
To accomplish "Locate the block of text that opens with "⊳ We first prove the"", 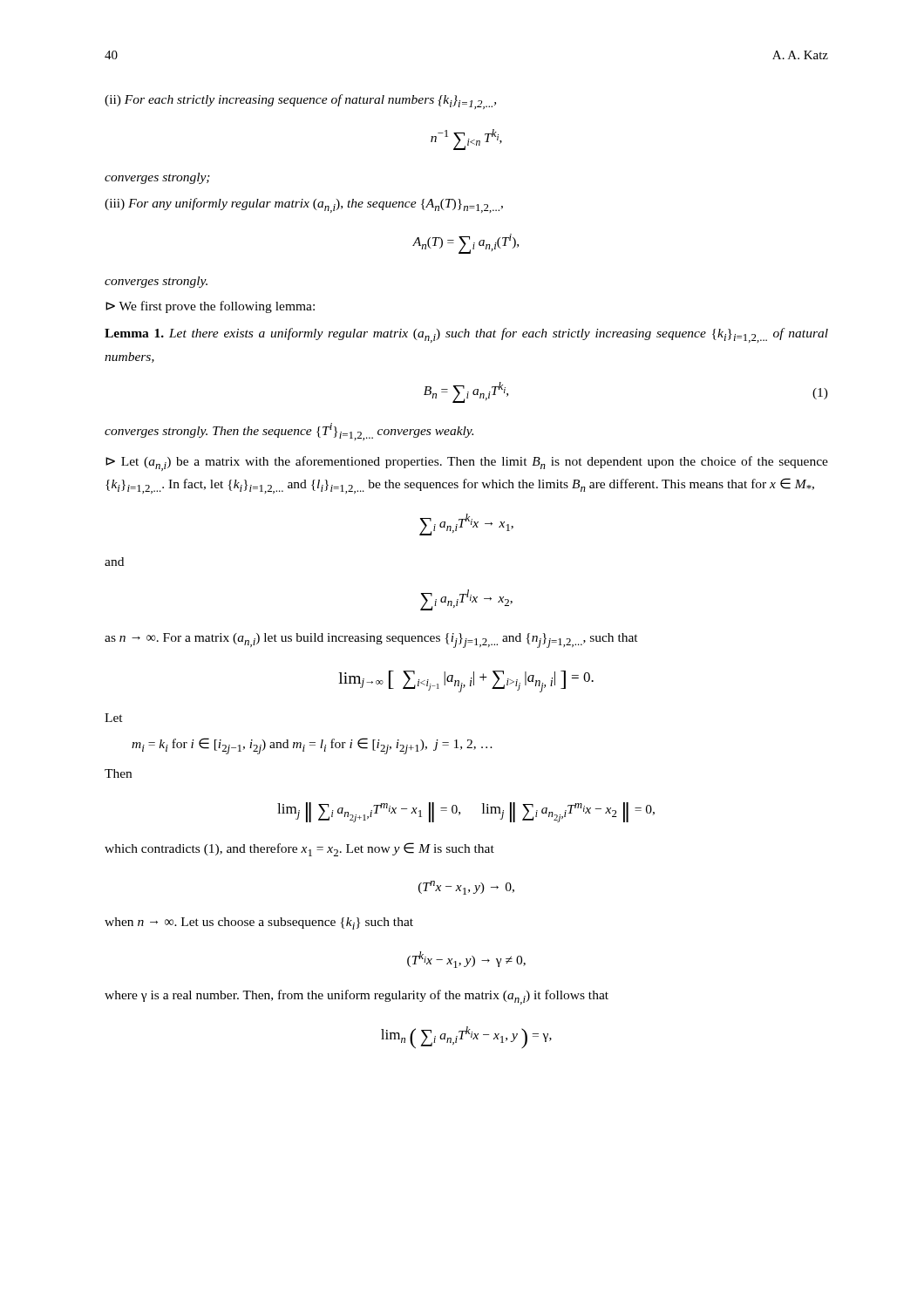I will click(210, 306).
